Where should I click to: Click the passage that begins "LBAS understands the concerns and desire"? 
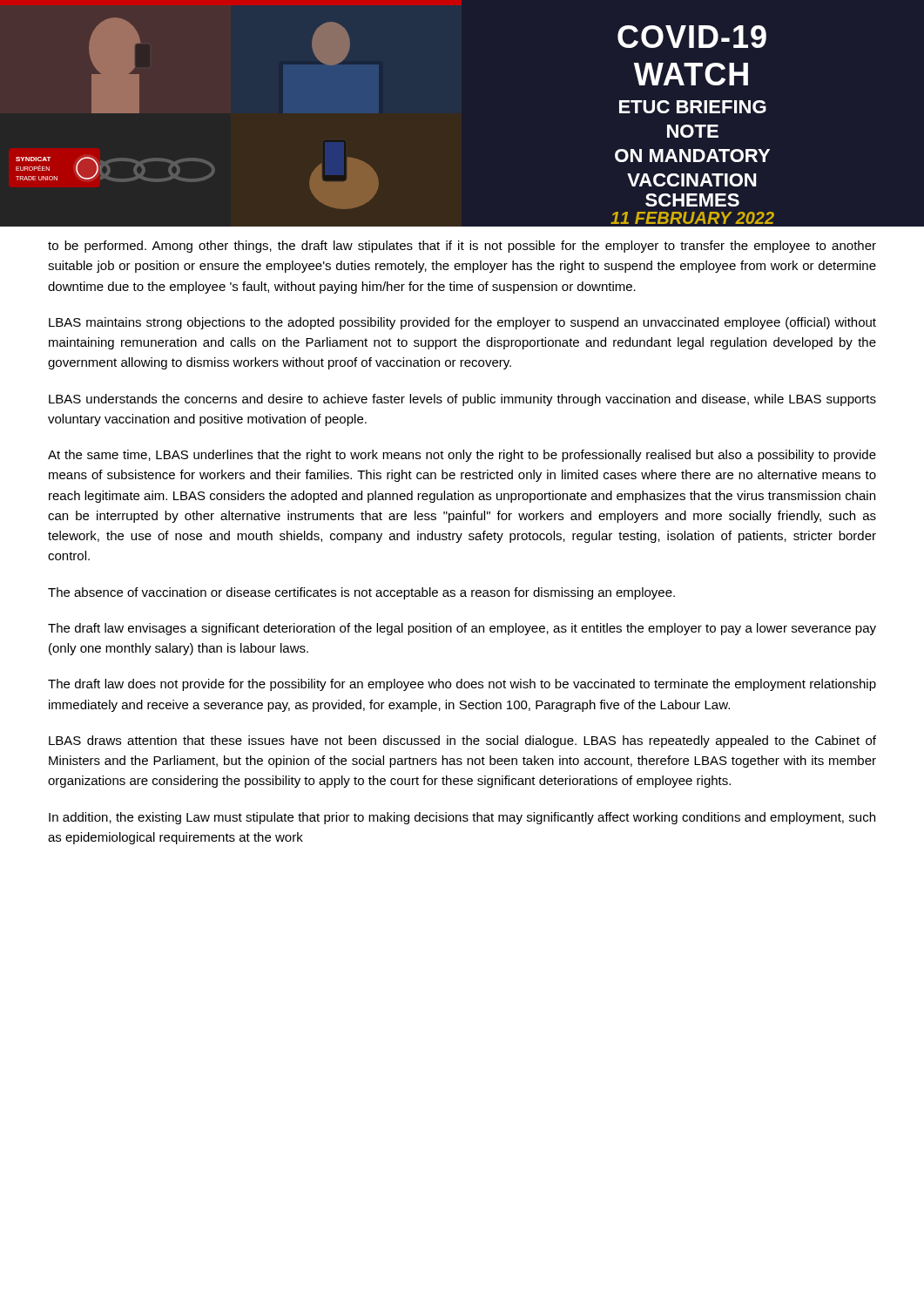[462, 408]
